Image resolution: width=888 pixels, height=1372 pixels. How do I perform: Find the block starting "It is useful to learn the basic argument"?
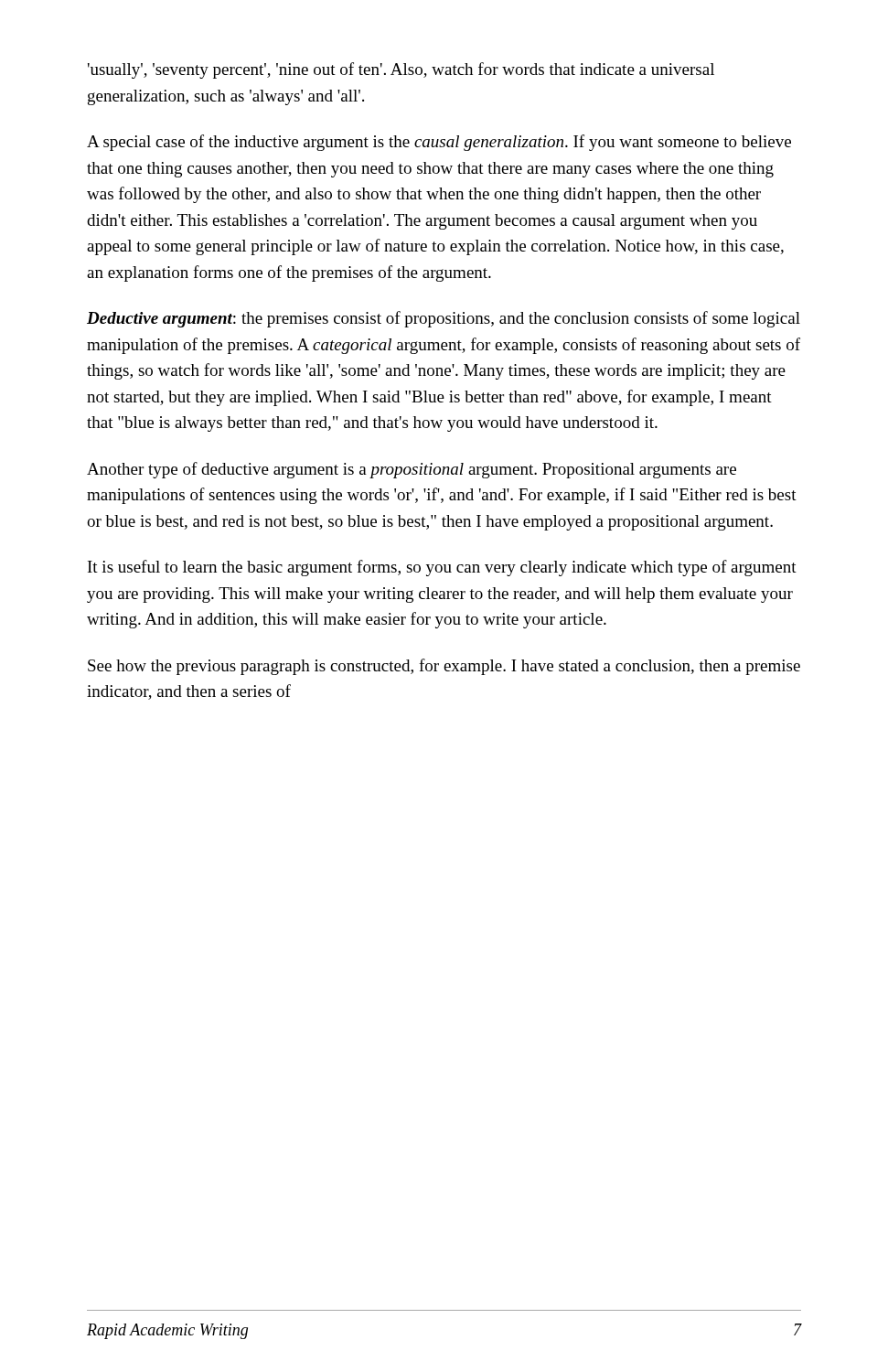pyautogui.click(x=441, y=593)
